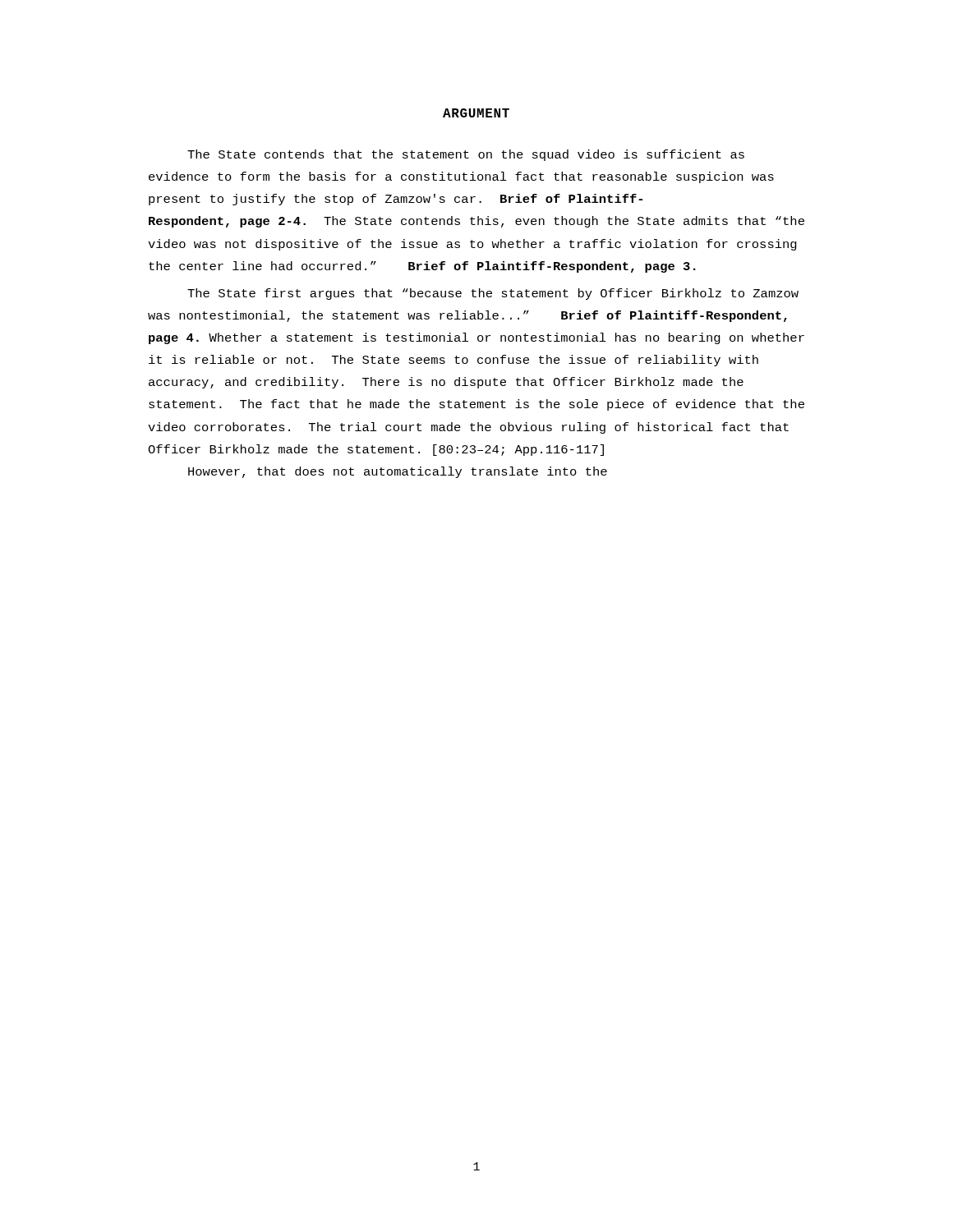
Task: Select the element starting "The State first"
Action: [476, 383]
